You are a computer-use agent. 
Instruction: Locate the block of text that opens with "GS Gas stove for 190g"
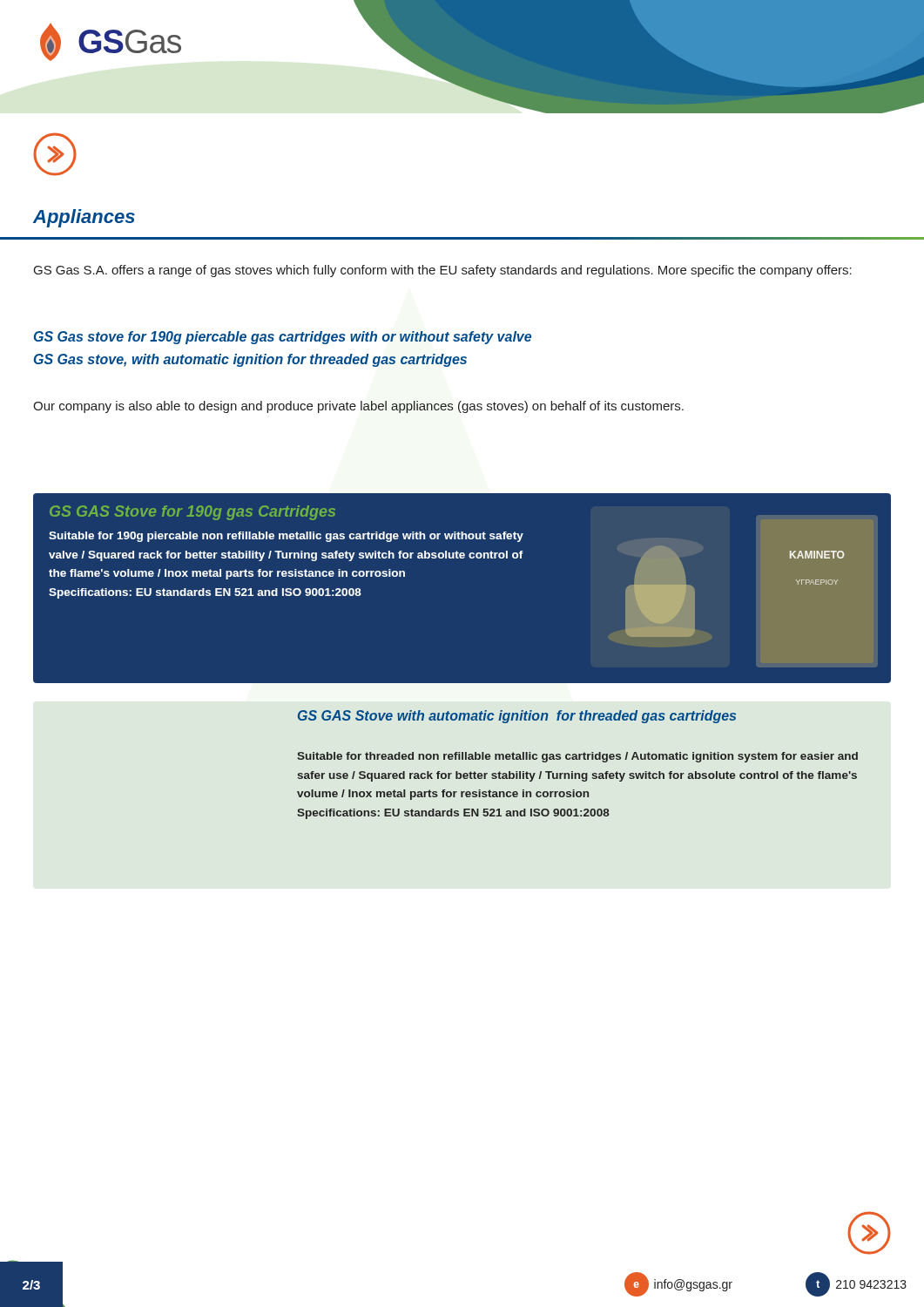[x=462, y=349]
